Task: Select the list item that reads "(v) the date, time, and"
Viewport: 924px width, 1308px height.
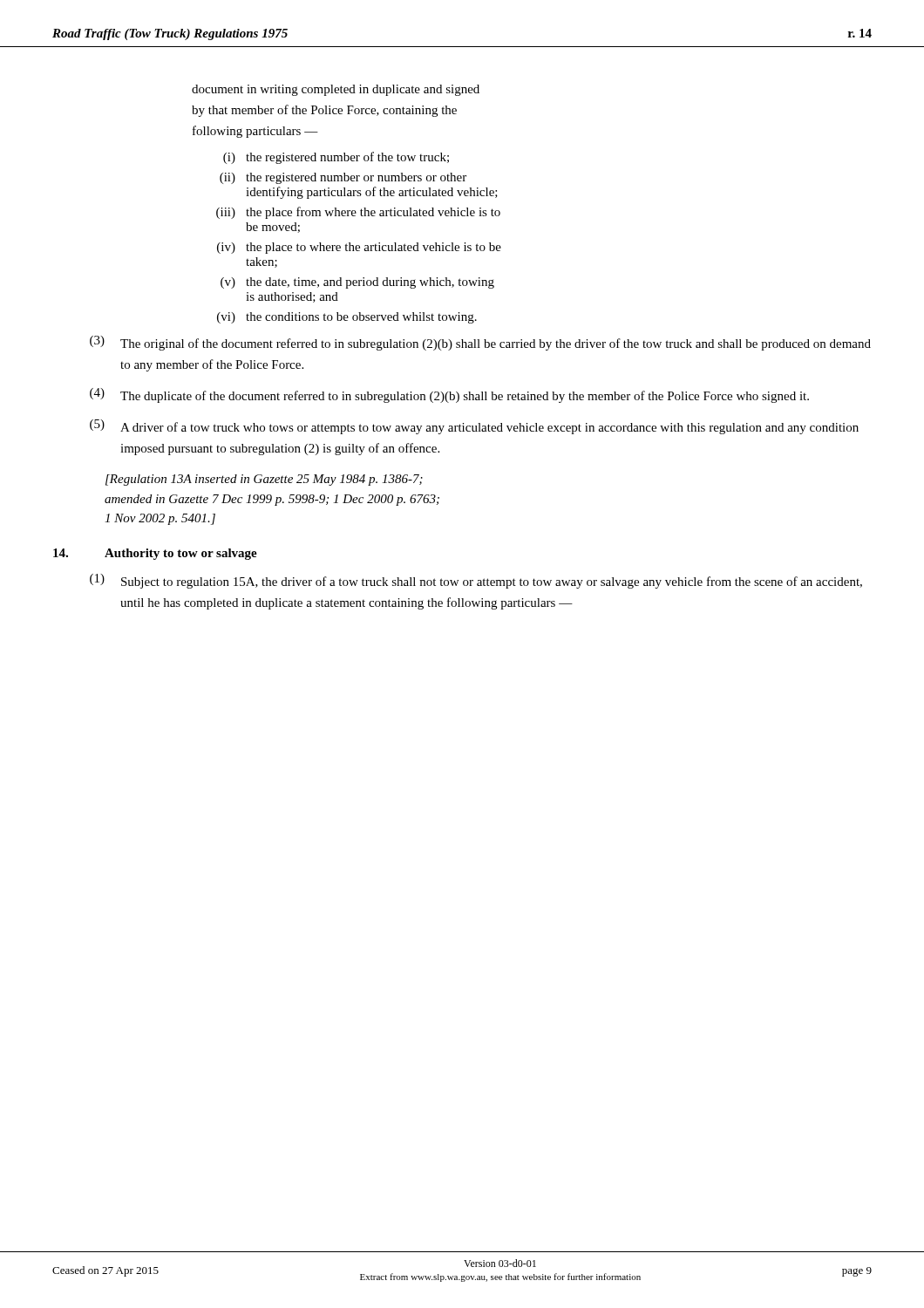Action: coord(357,283)
